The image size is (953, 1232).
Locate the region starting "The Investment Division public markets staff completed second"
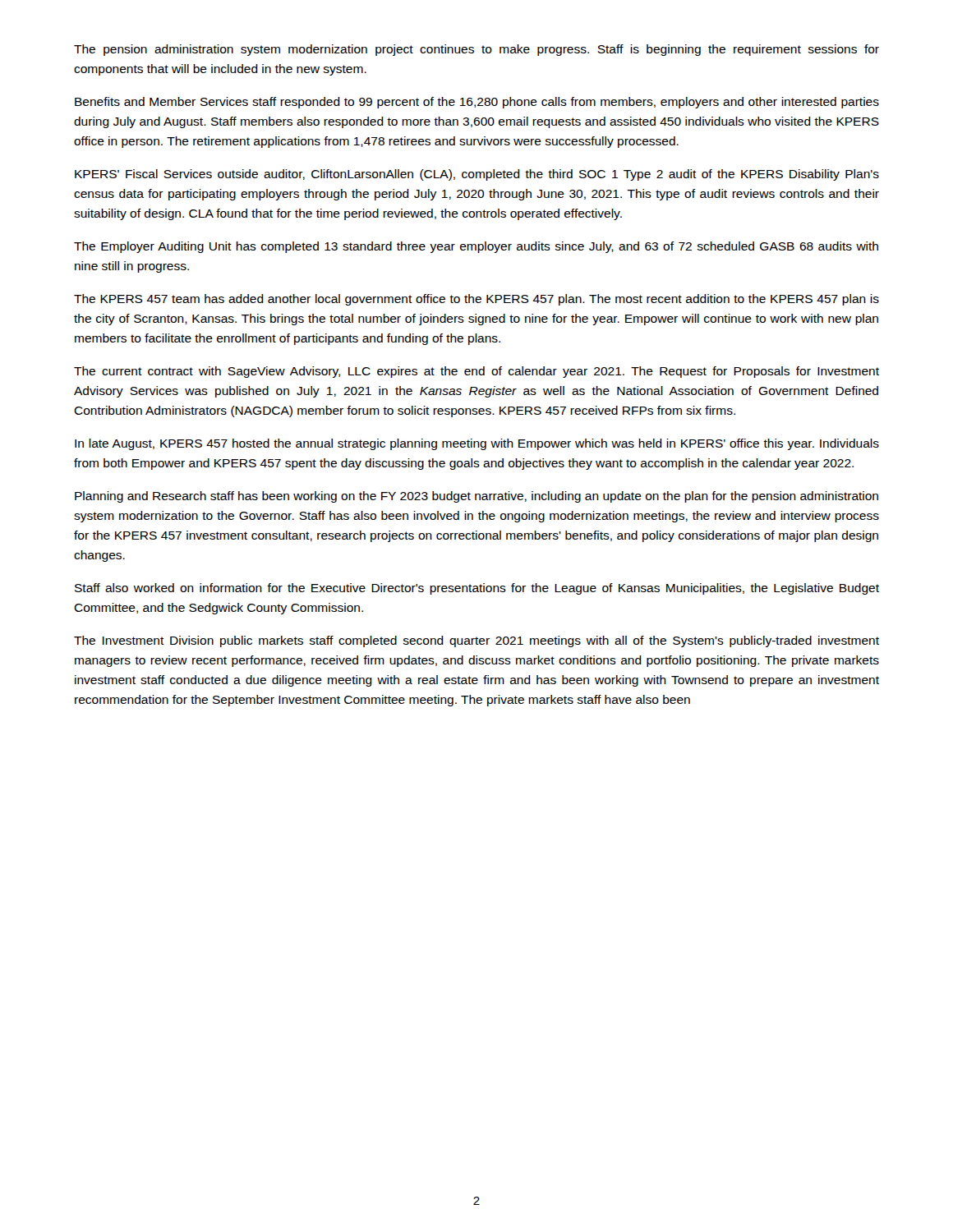(x=476, y=670)
